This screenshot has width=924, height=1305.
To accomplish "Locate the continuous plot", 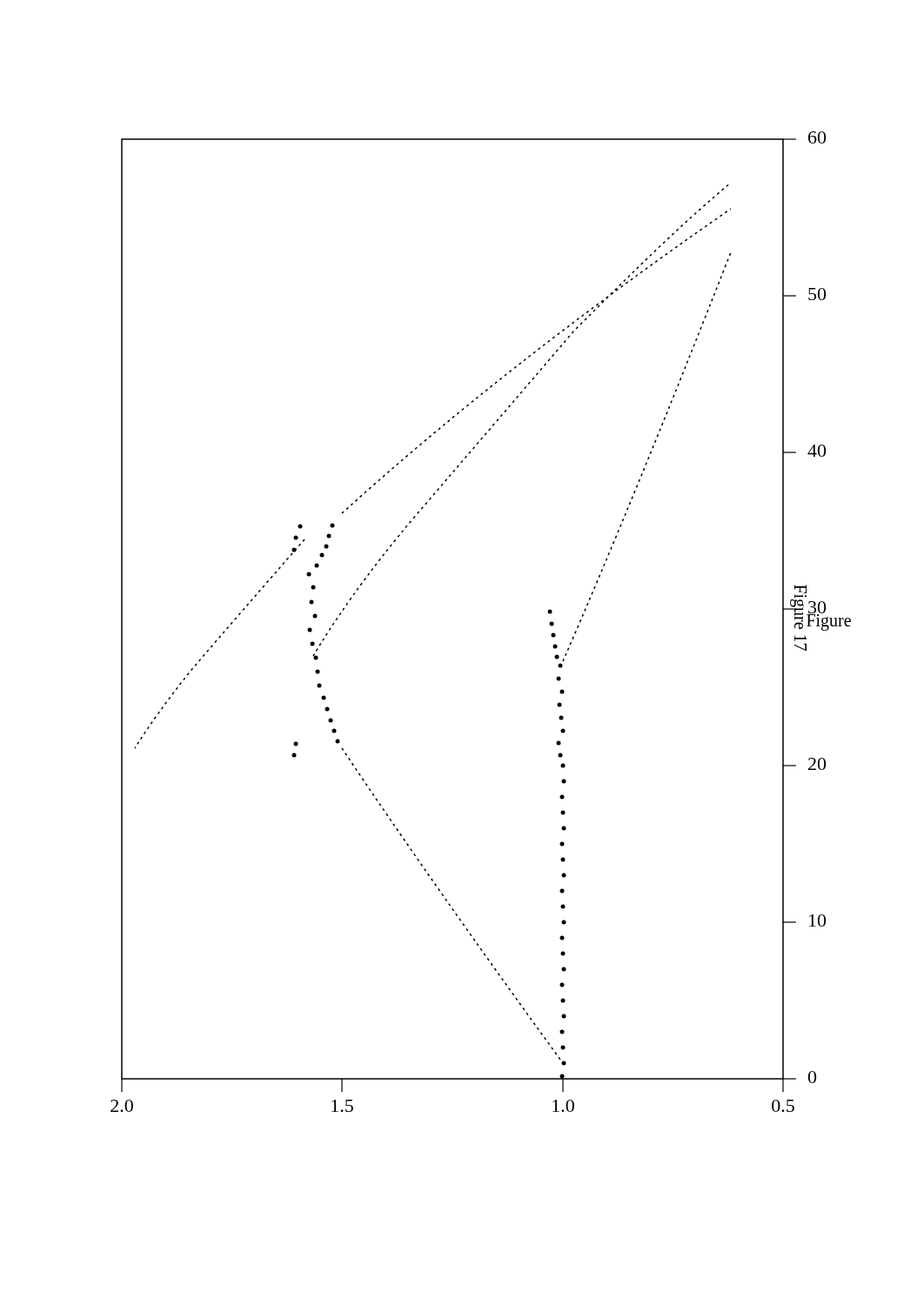I will (461, 635).
